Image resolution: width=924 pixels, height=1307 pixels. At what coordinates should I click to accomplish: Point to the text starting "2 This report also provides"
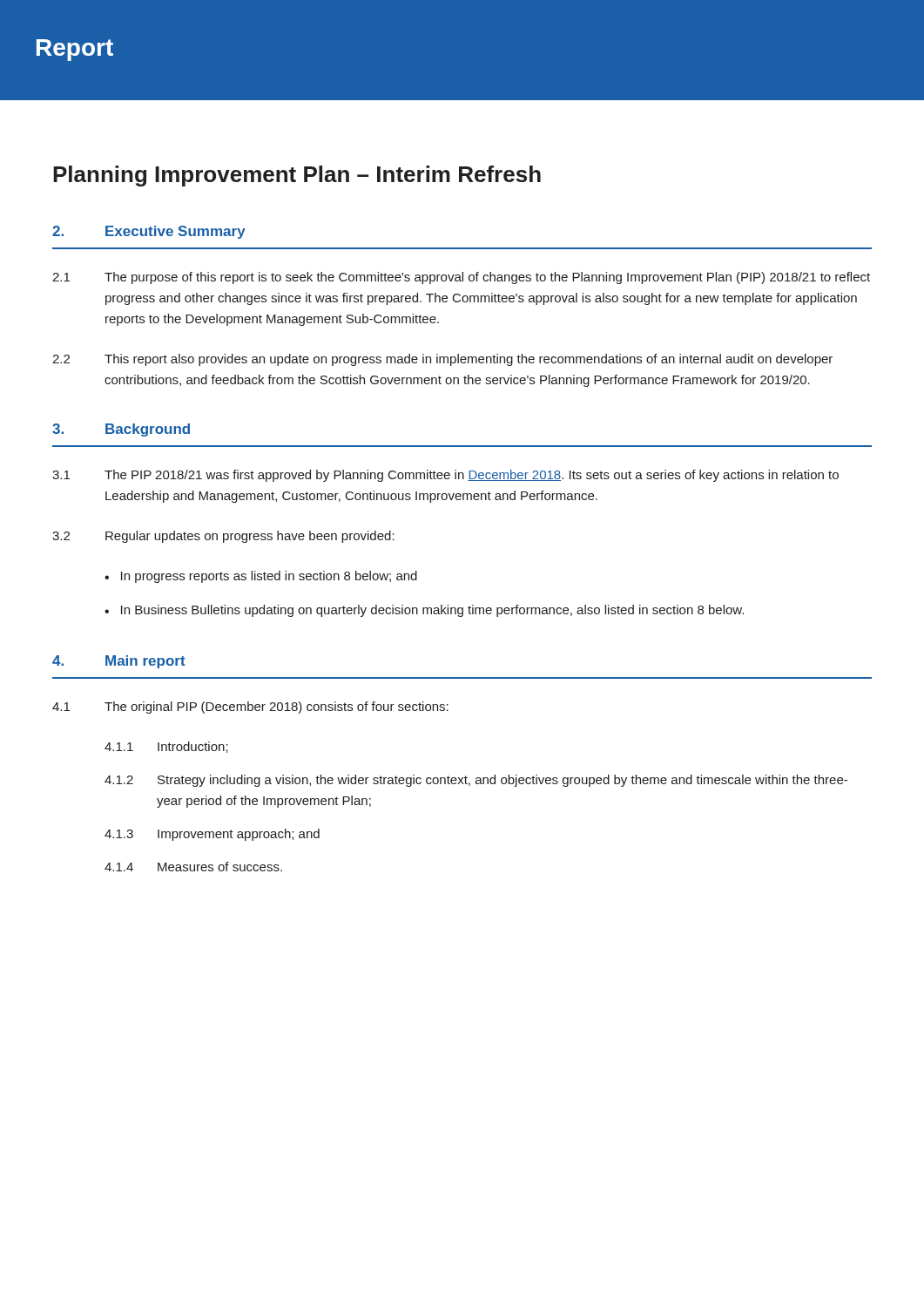(x=462, y=369)
